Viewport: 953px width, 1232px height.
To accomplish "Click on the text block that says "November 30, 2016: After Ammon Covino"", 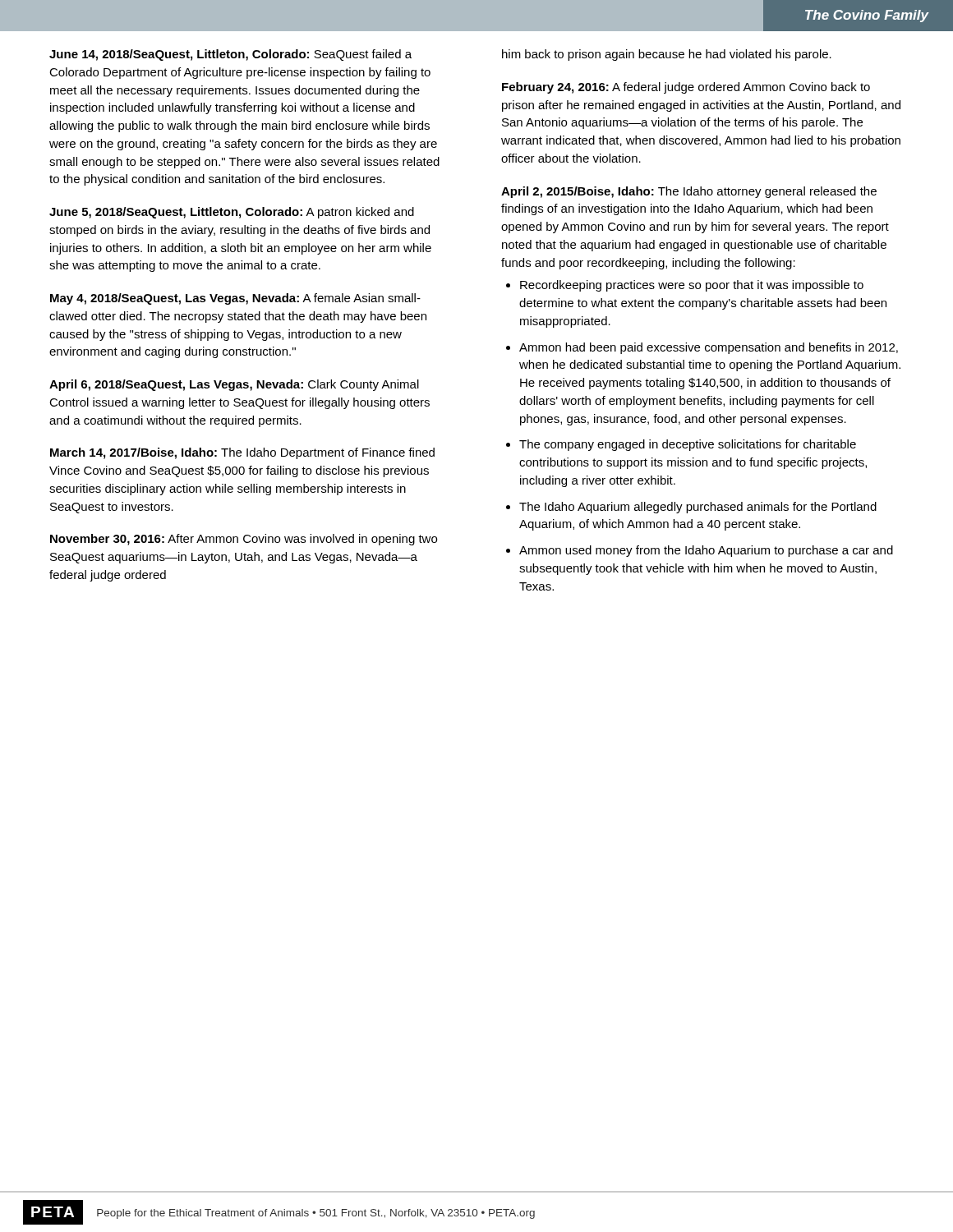I will (x=251, y=557).
